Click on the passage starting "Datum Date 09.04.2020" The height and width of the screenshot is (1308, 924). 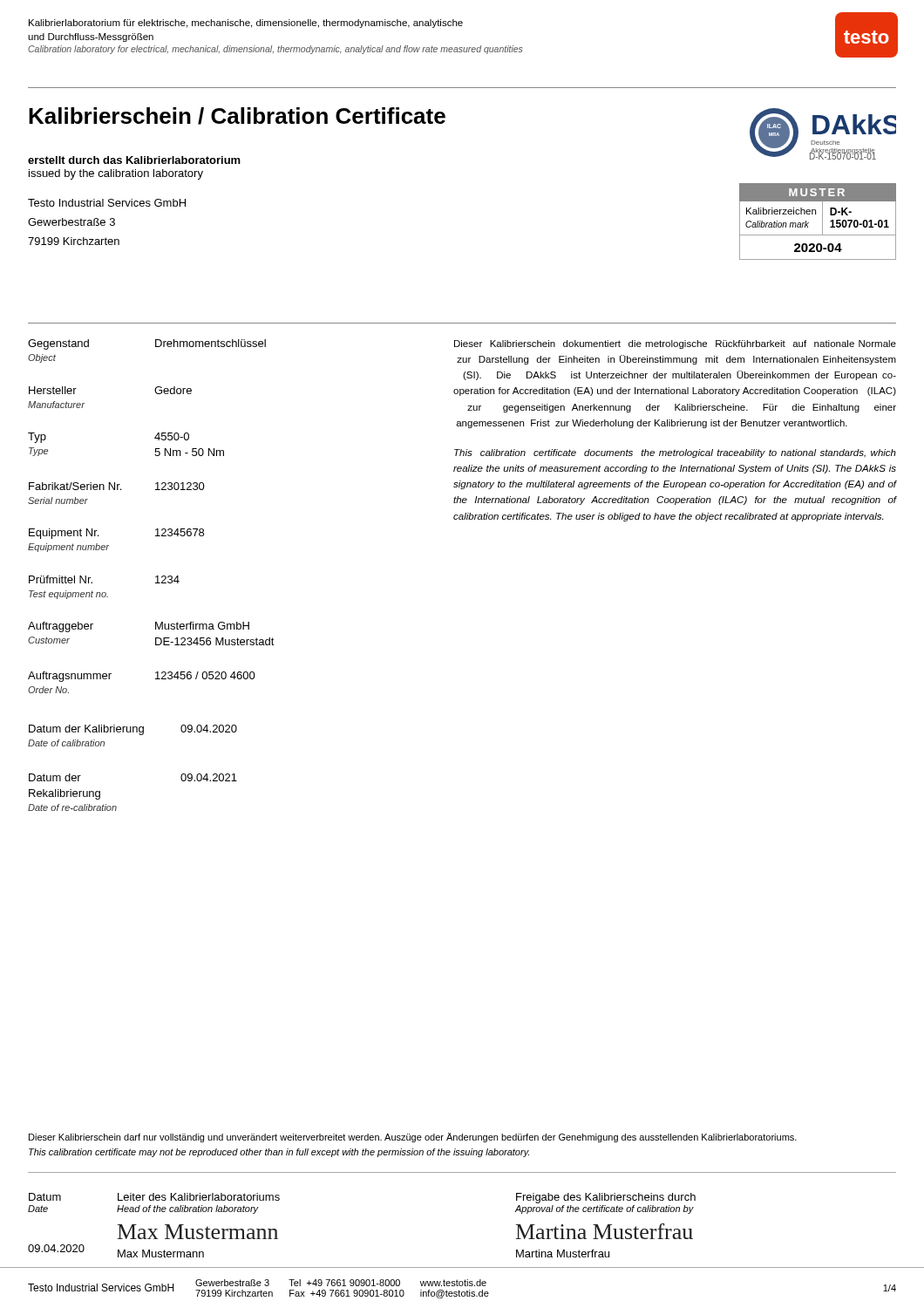point(45,1197)
